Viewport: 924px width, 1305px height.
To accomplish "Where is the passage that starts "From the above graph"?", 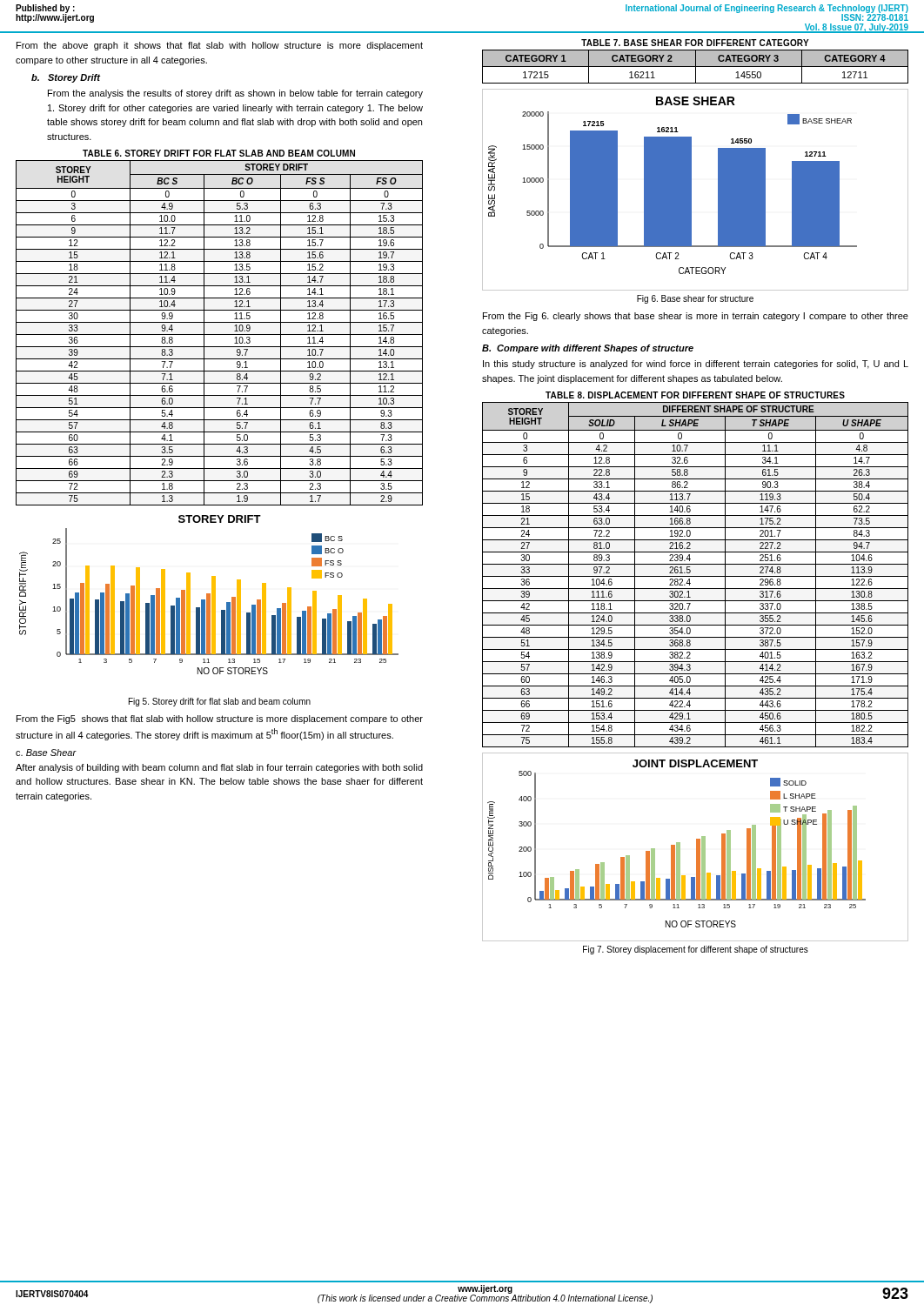I will point(219,52).
